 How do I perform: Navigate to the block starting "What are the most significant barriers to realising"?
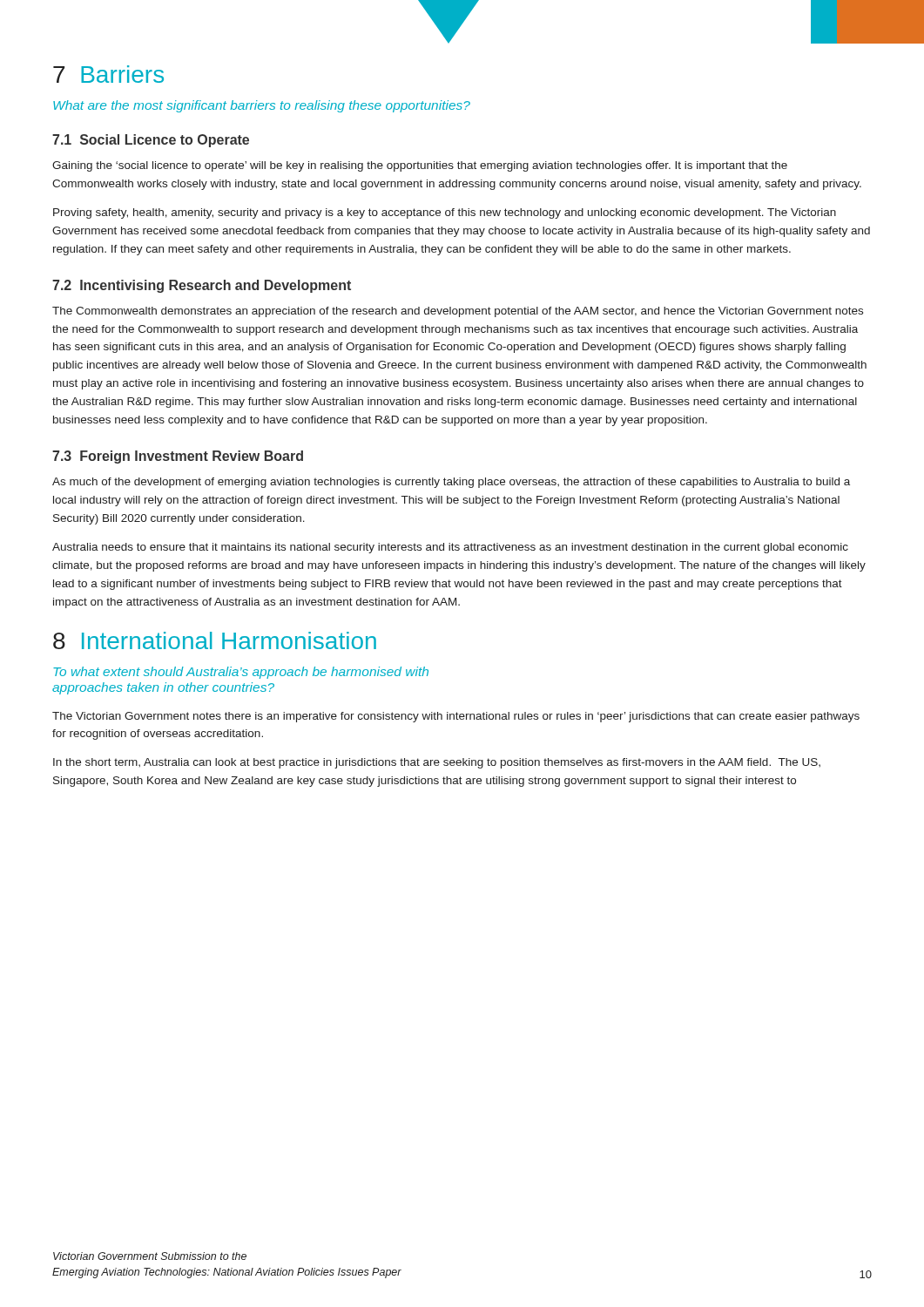(462, 105)
